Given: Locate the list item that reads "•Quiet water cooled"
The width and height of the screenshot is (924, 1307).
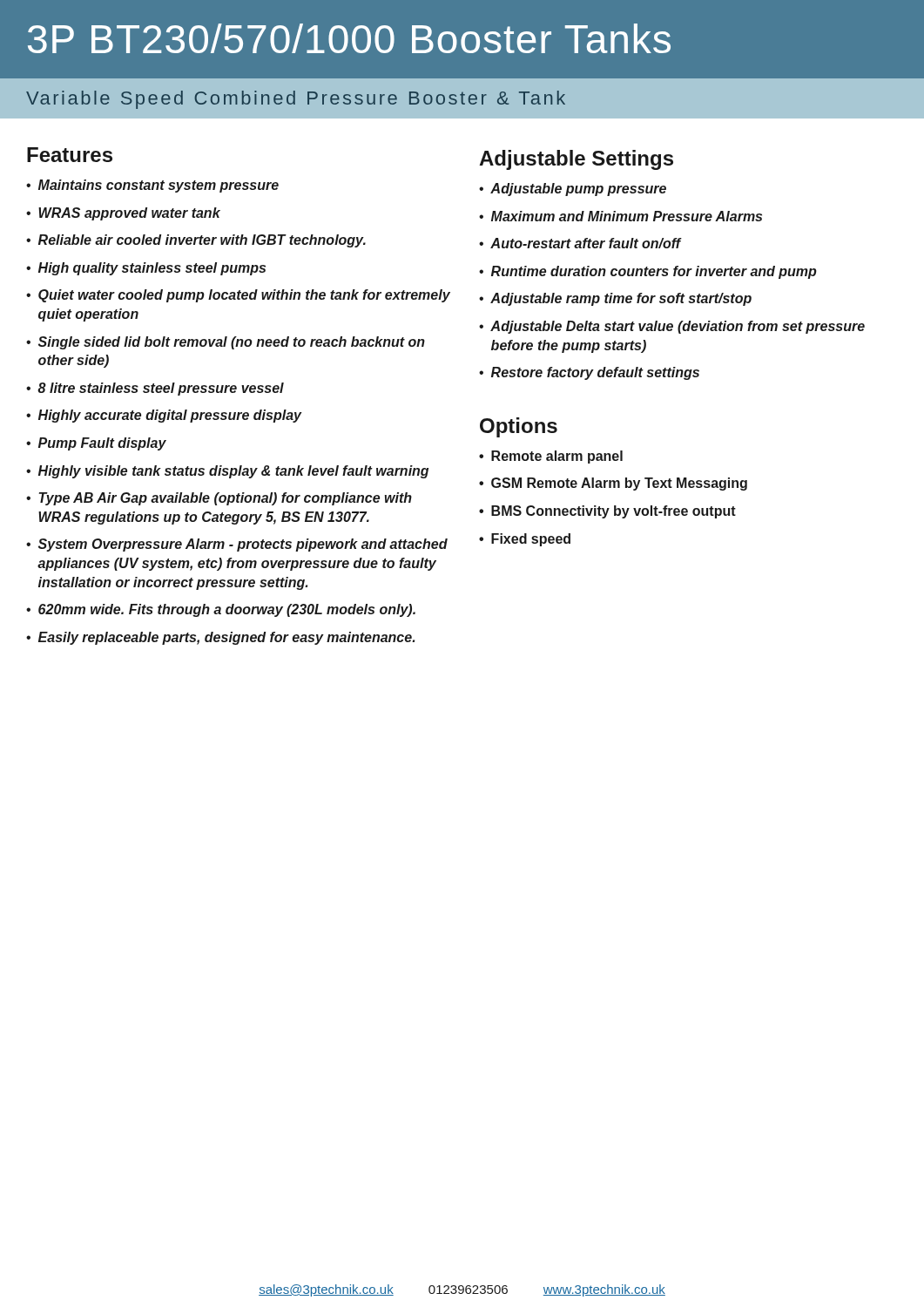Looking at the screenshot, I should pyautogui.click(x=240, y=305).
